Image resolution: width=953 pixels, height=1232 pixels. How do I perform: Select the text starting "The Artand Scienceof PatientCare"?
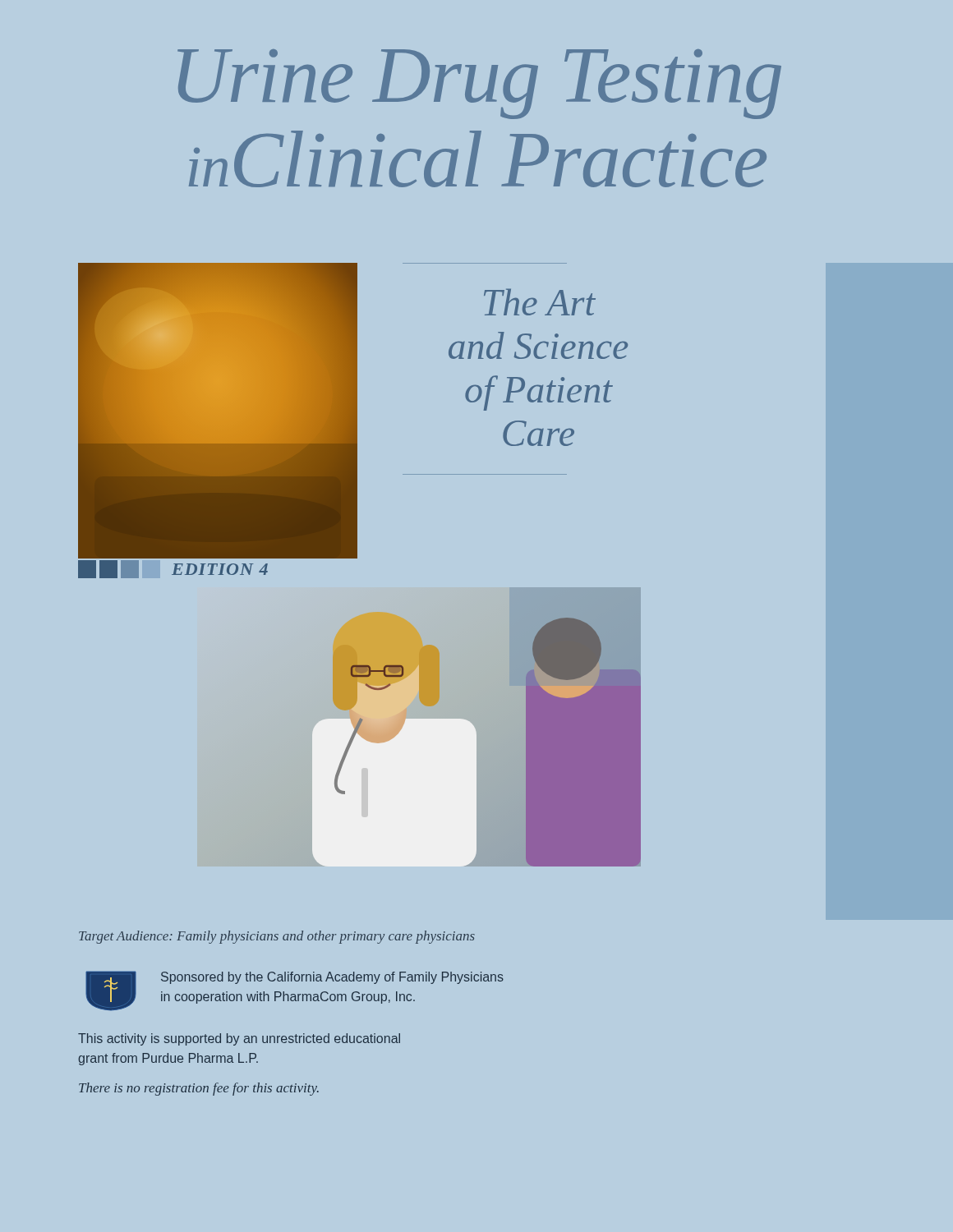(538, 369)
